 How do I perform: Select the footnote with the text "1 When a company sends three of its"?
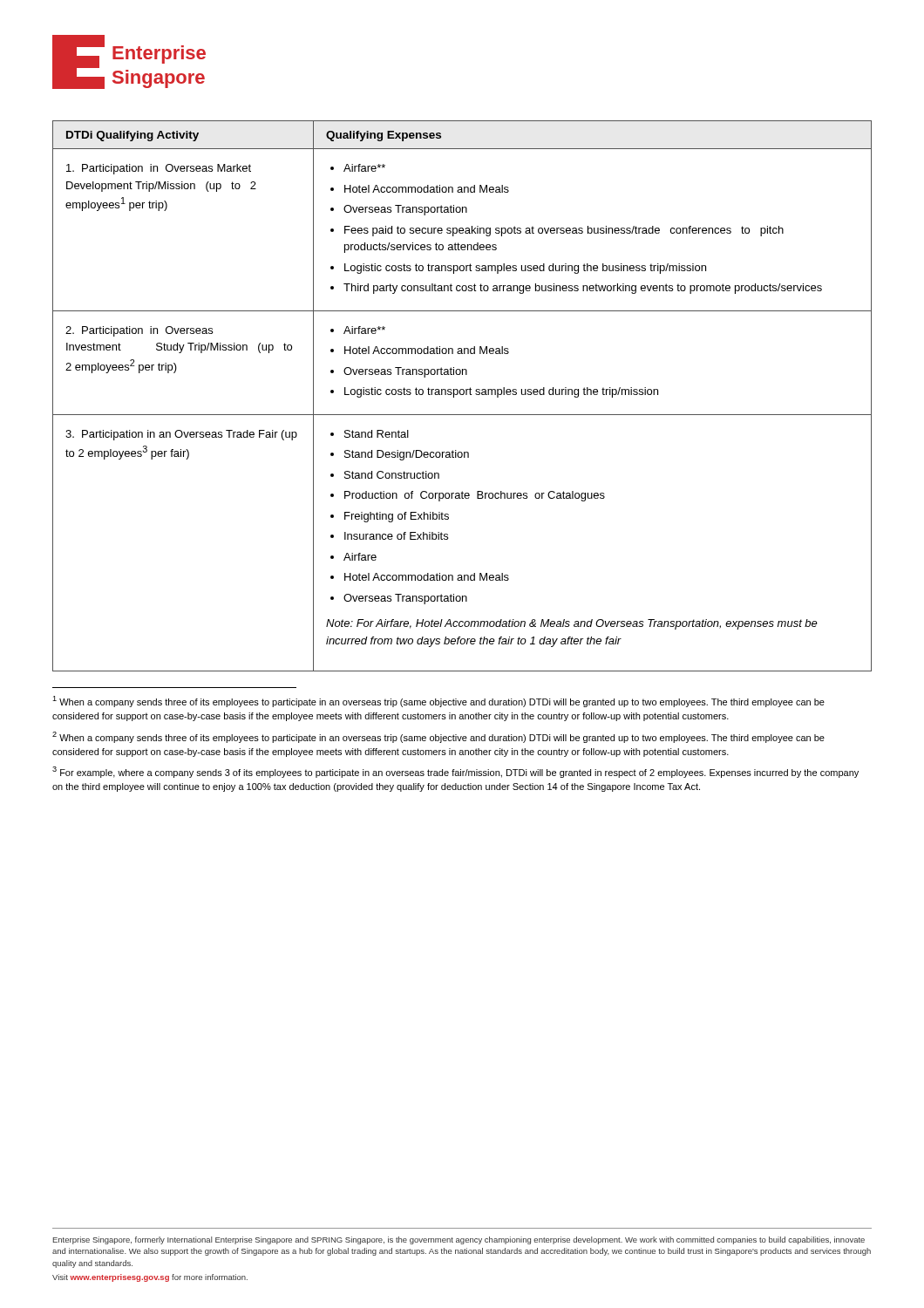[438, 708]
